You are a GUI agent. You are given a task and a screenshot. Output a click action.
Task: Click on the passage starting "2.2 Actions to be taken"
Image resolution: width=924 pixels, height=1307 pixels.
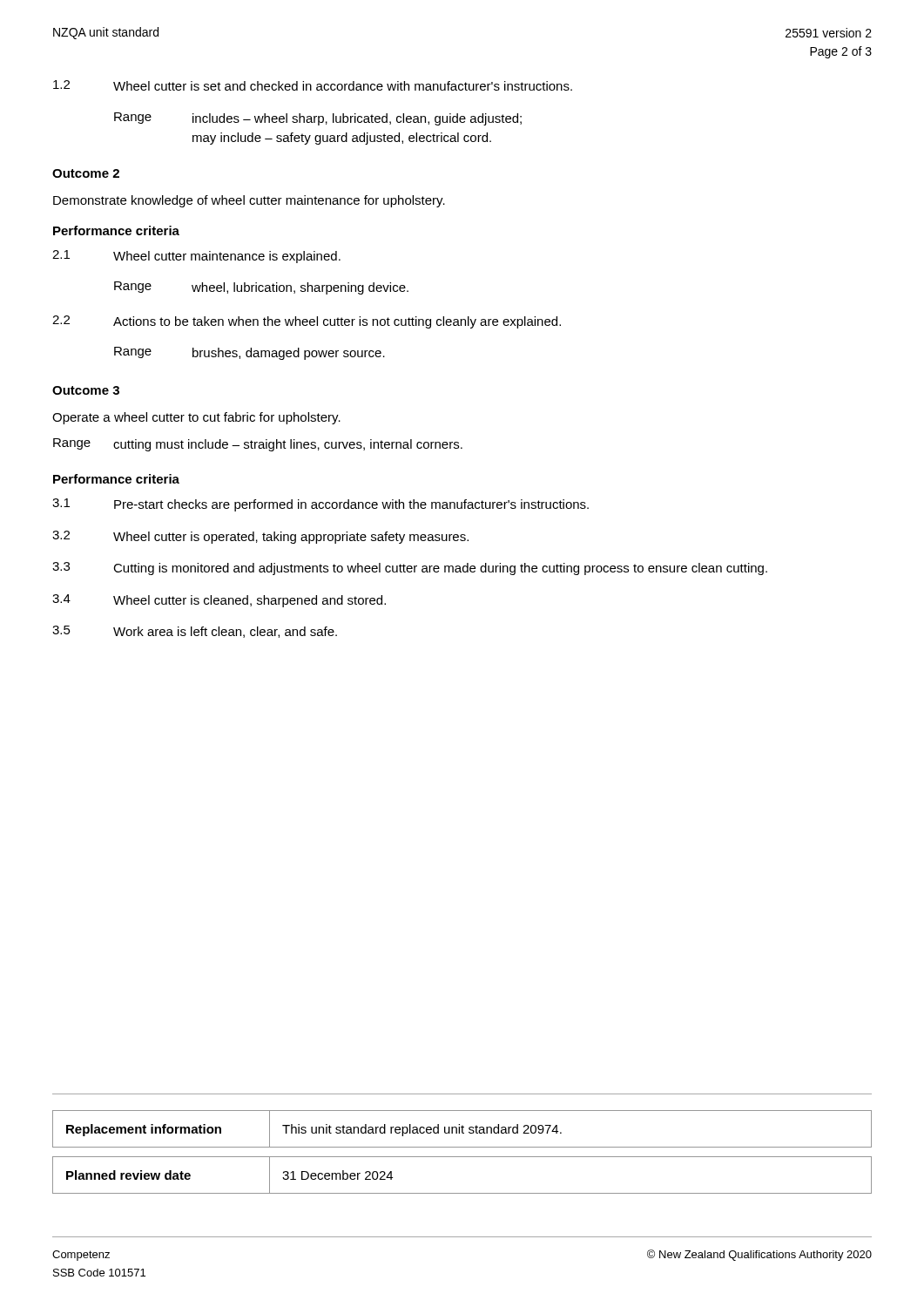point(462,321)
